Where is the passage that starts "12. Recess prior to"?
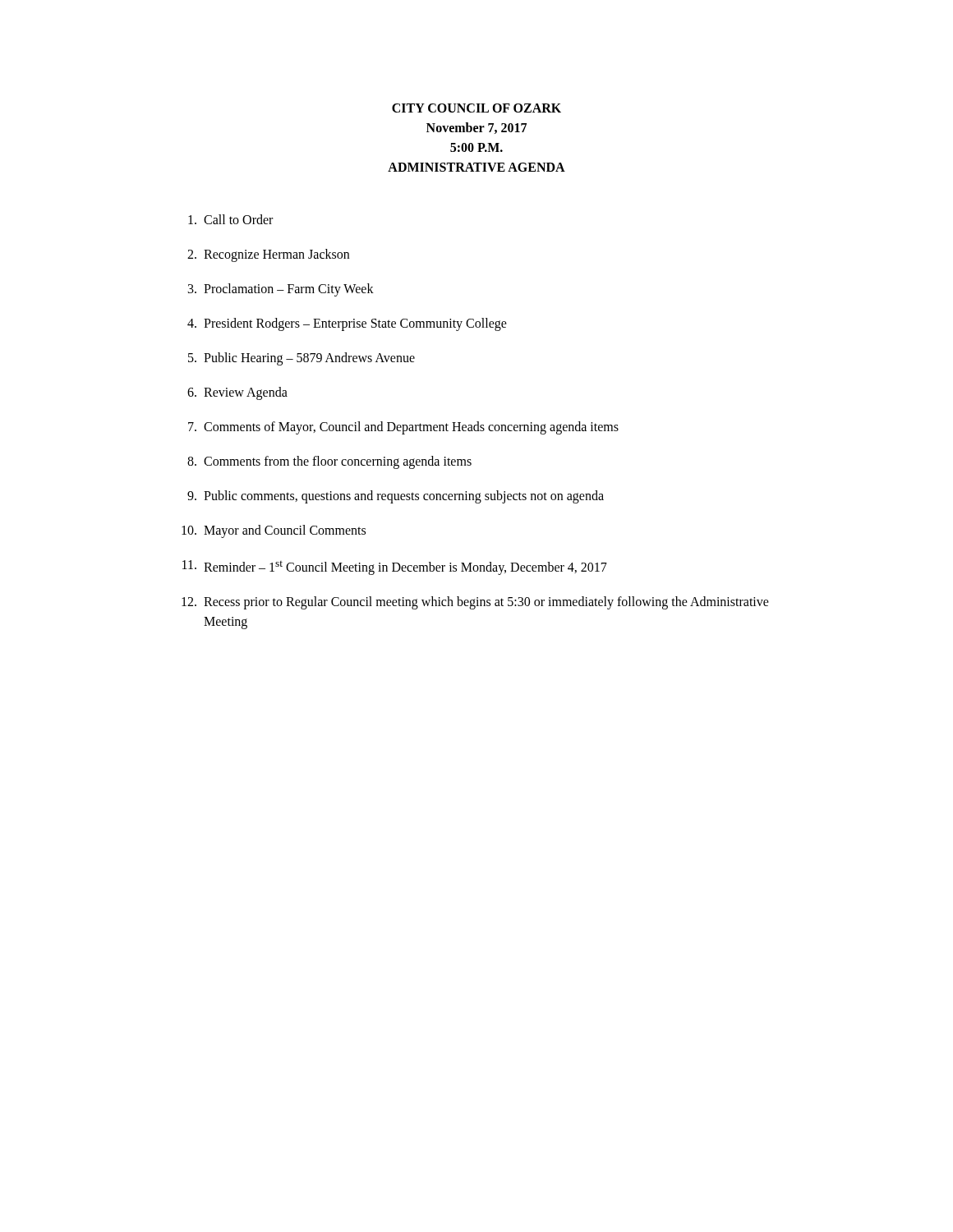953x1232 pixels. coord(476,612)
